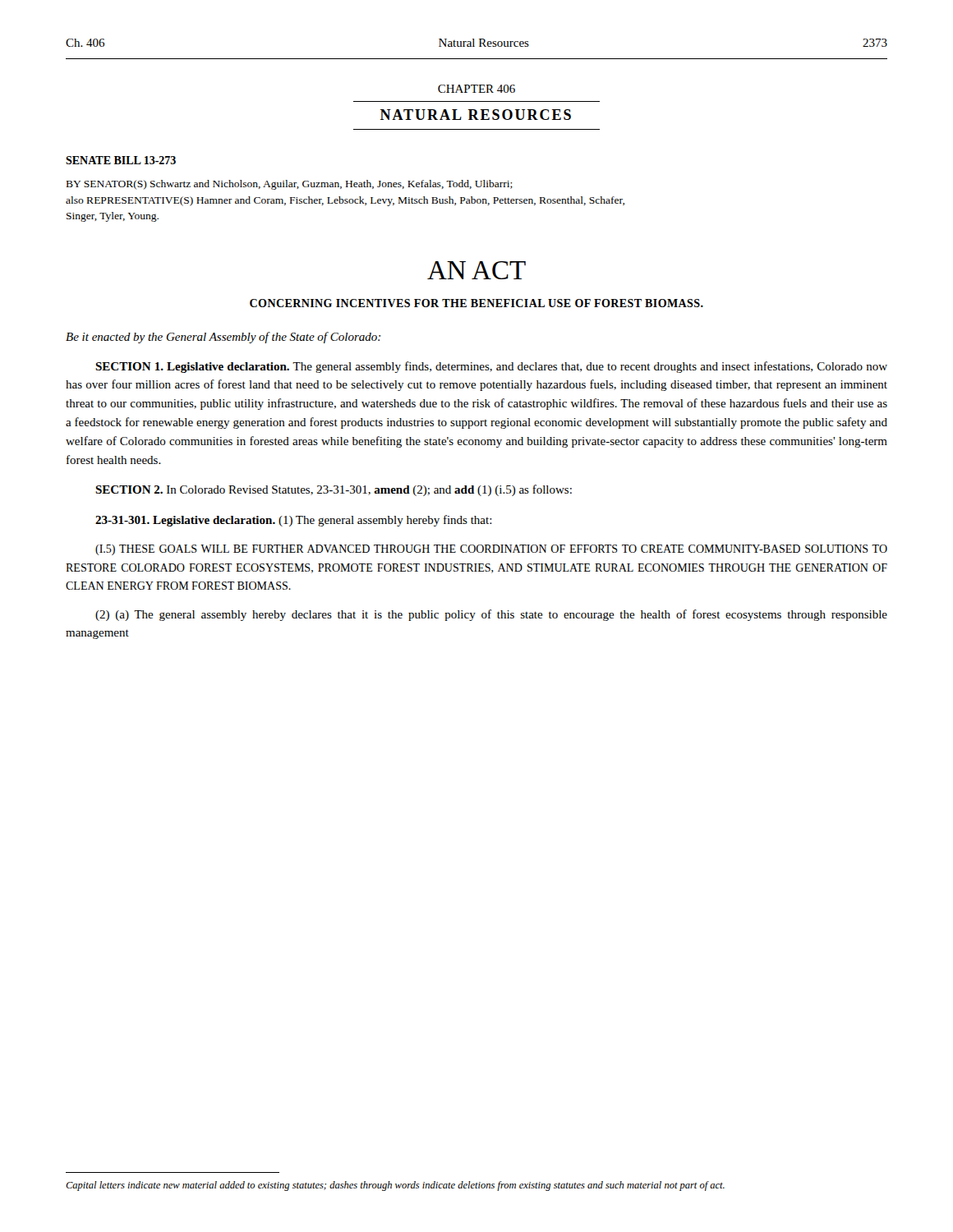This screenshot has width=953, height=1232.
Task: Point to the block beginning "(2) (a) The general assembly"
Action: tap(476, 624)
